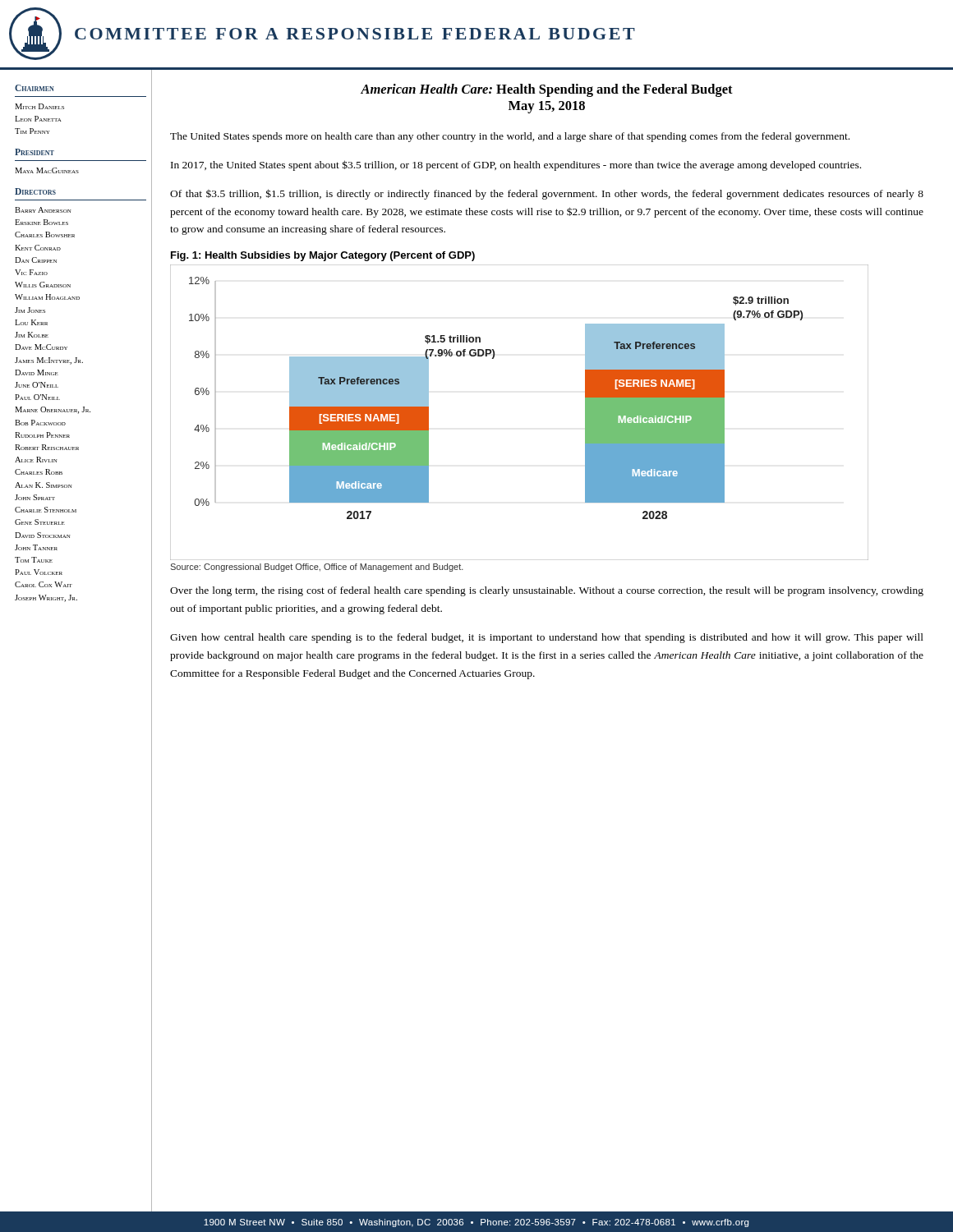Locate the list item containing "Joseph Wright, Jr."
The width and height of the screenshot is (953, 1232).
[x=46, y=597]
